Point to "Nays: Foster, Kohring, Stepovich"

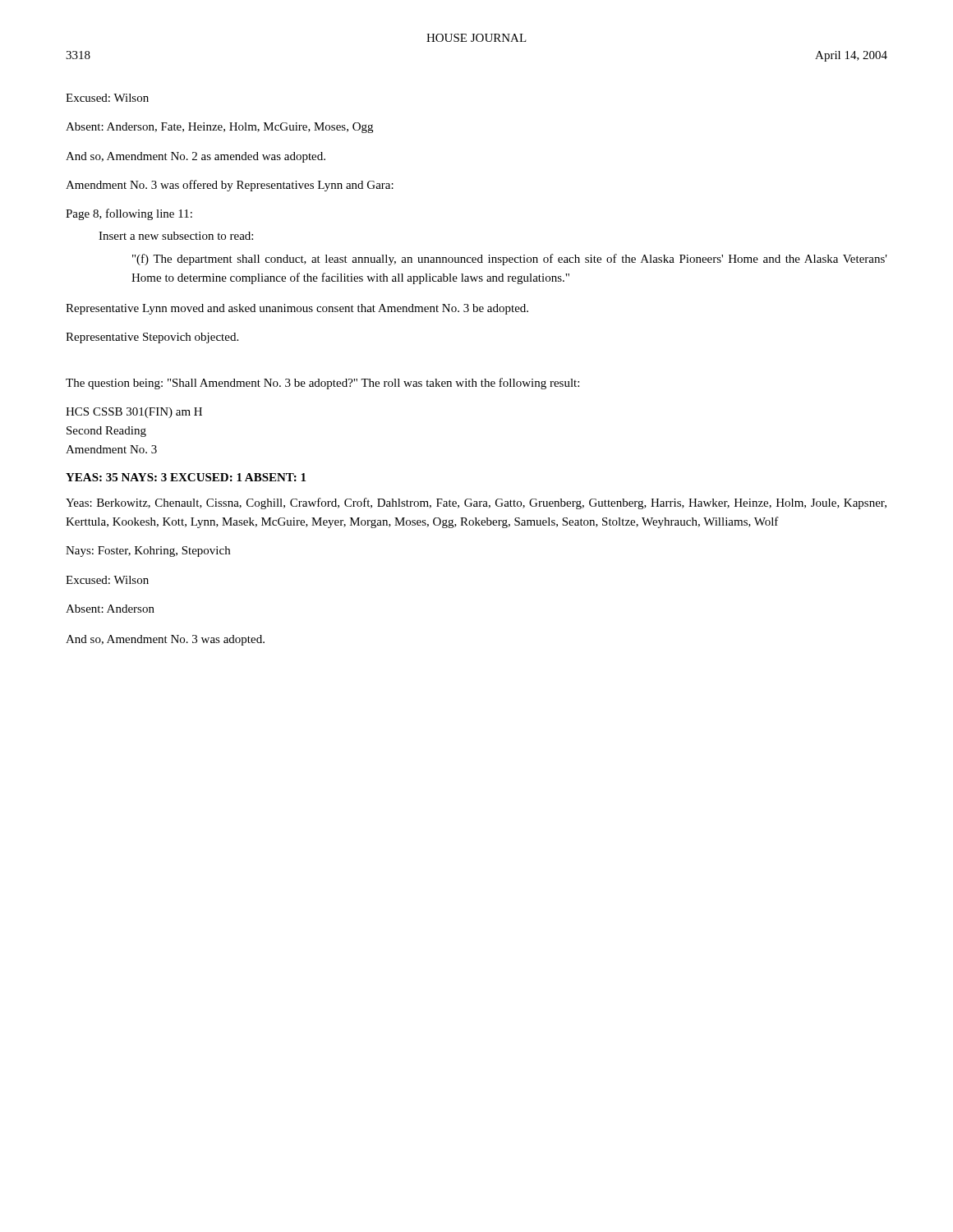pyautogui.click(x=148, y=551)
